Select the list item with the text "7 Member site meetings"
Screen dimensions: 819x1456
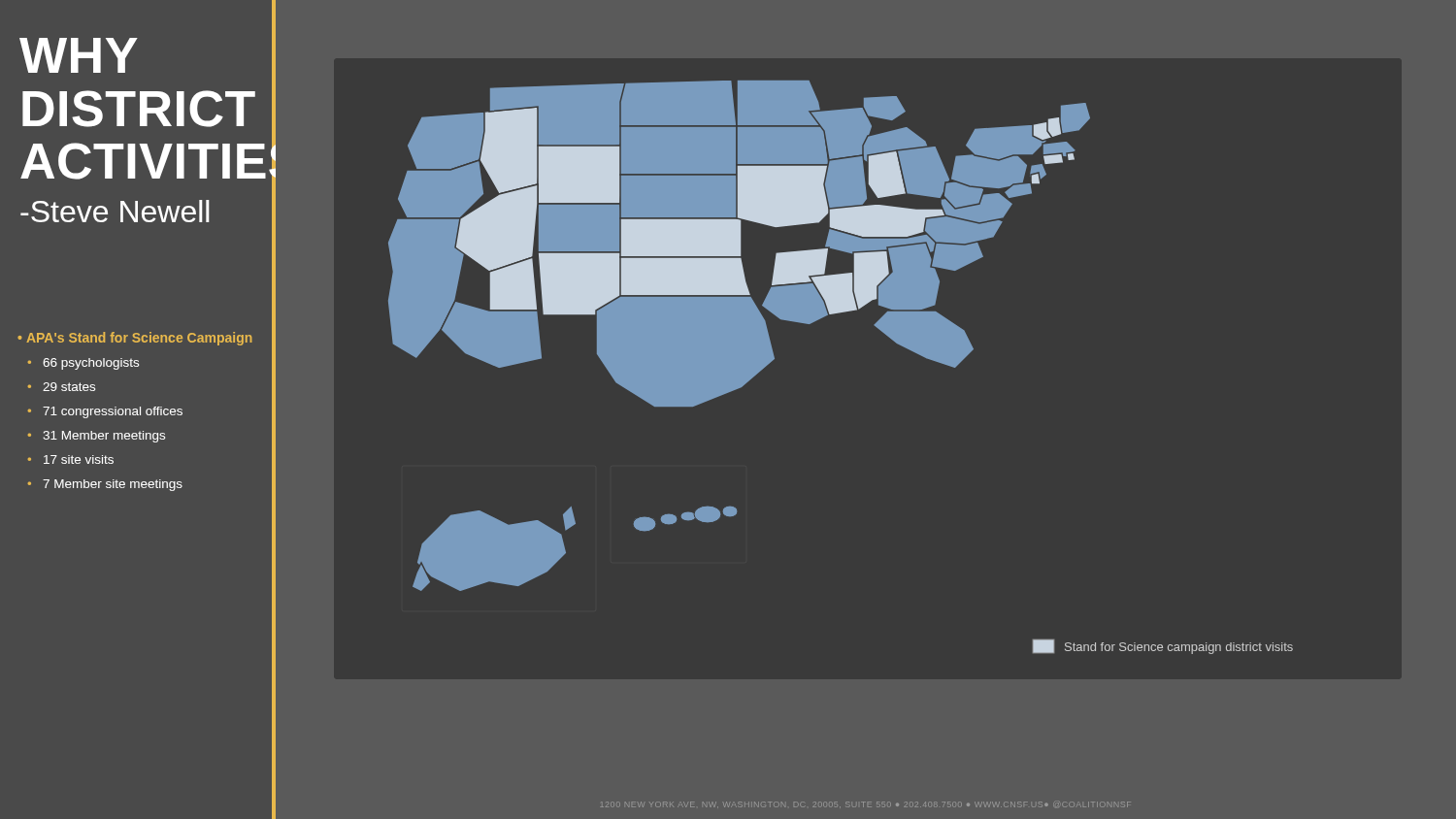pyautogui.click(x=113, y=484)
